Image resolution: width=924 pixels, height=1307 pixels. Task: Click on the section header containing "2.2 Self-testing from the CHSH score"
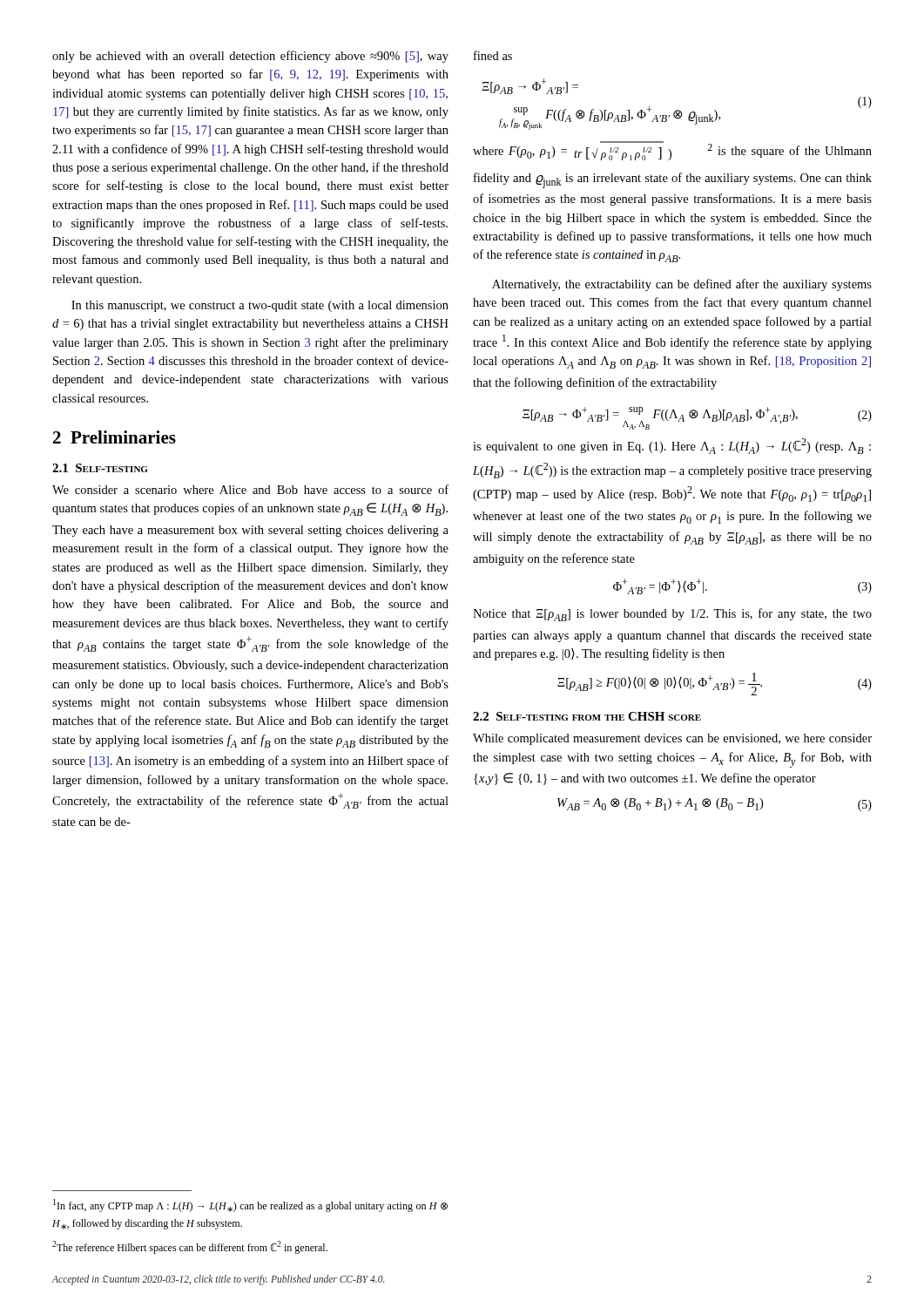click(672, 717)
